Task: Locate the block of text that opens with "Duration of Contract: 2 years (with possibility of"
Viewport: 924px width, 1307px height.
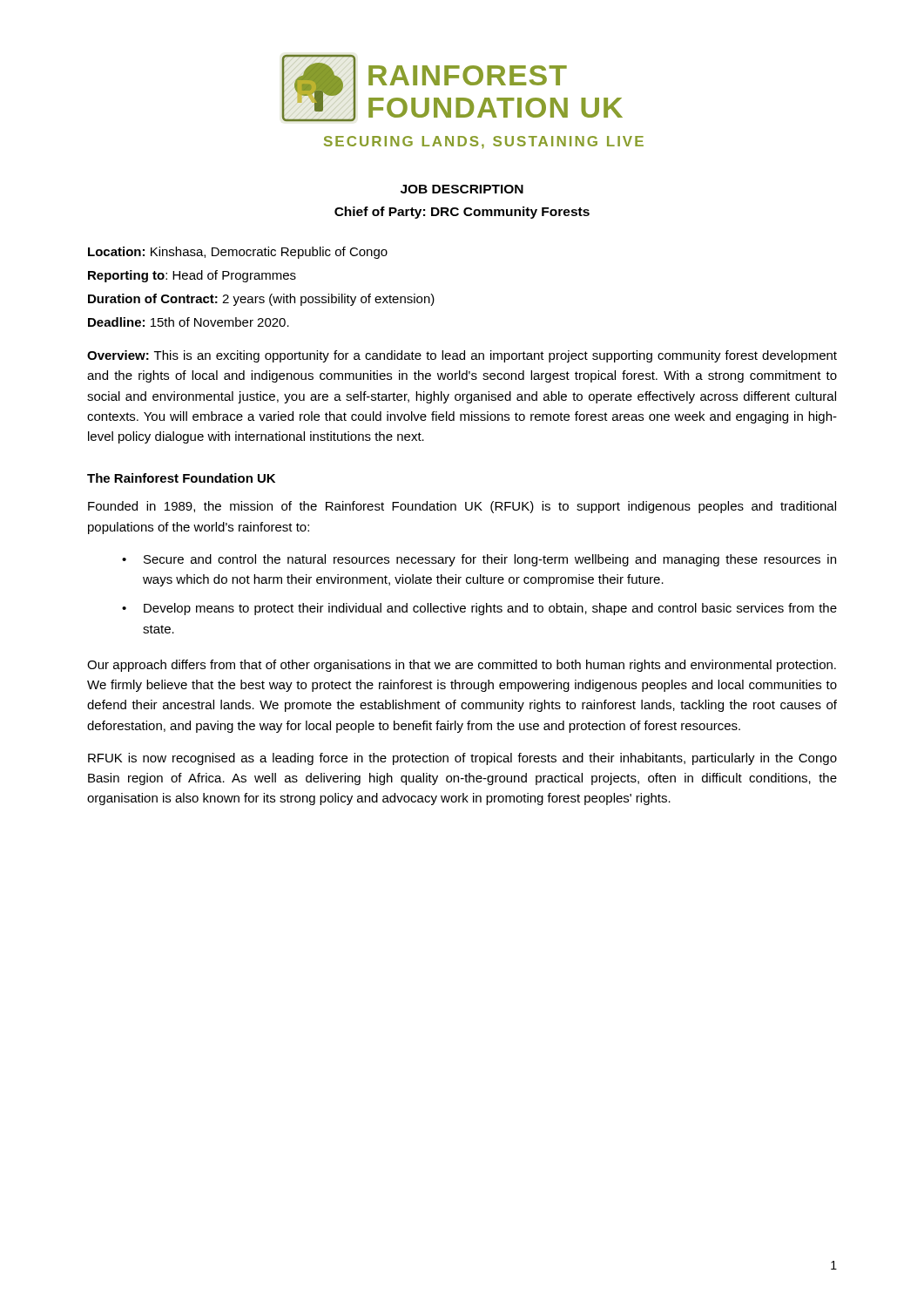Action: point(261,298)
